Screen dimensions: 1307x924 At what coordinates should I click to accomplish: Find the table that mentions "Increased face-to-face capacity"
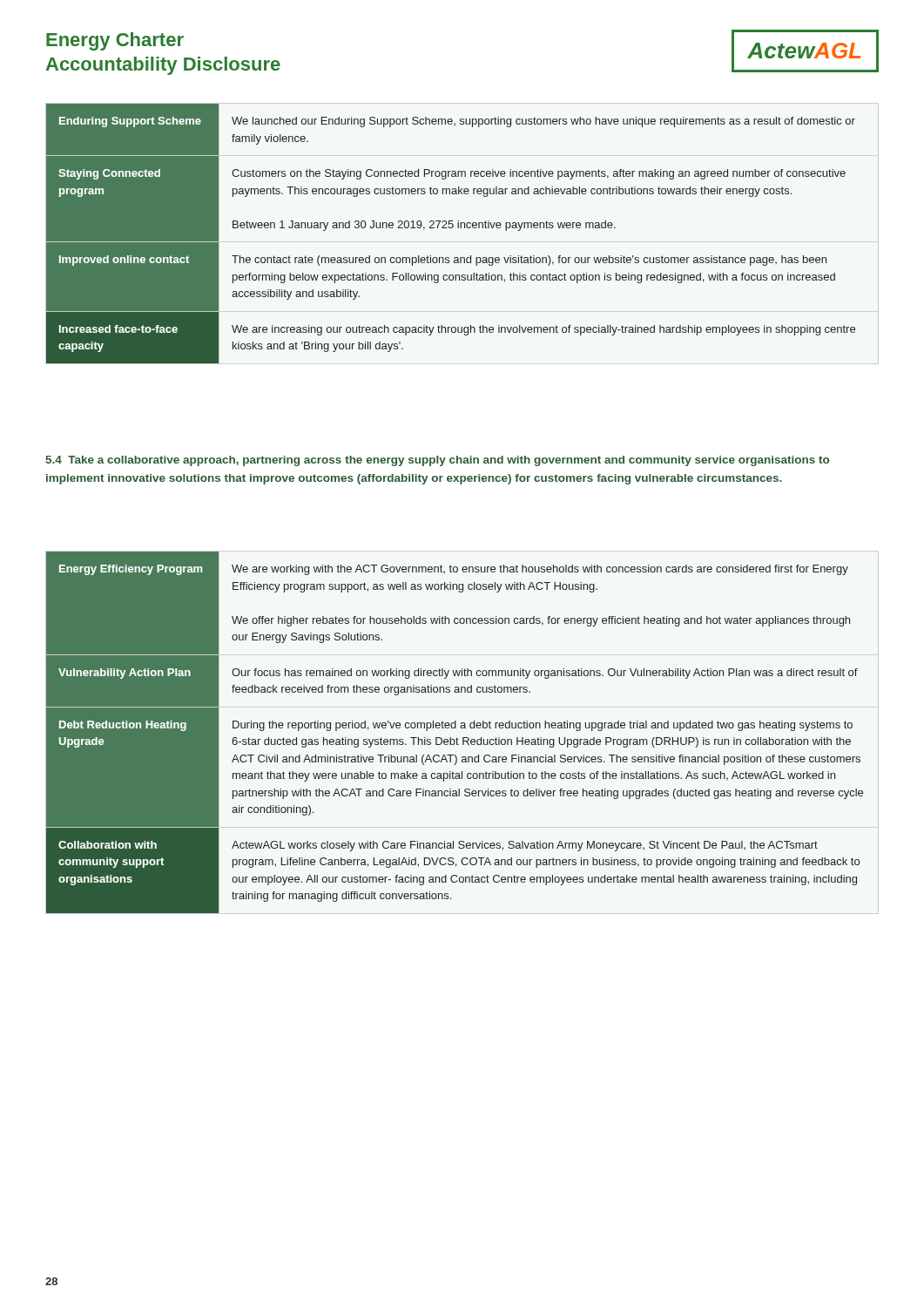tap(462, 233)
